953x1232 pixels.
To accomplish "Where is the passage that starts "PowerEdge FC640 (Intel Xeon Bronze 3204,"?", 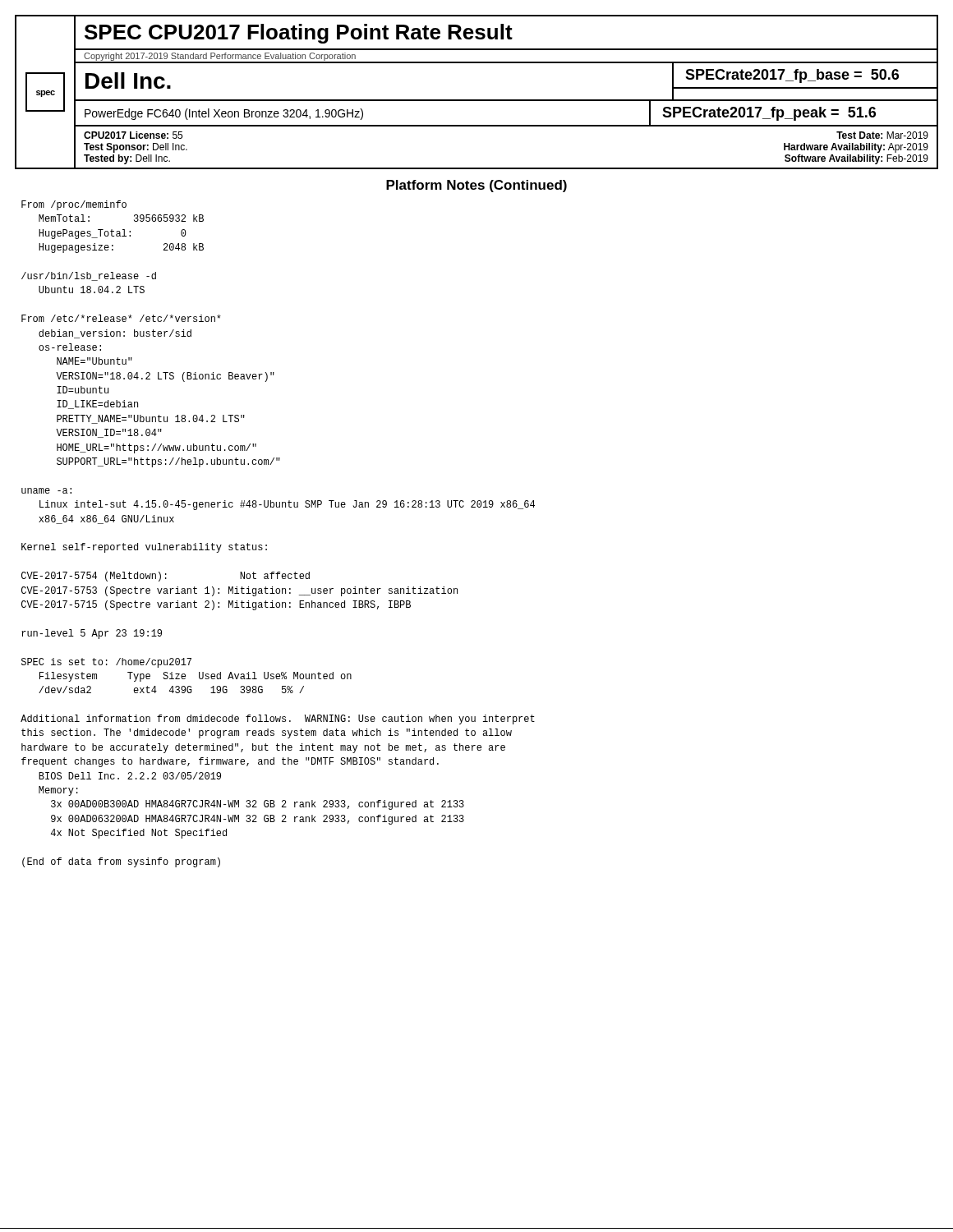I will click(224, 113).
